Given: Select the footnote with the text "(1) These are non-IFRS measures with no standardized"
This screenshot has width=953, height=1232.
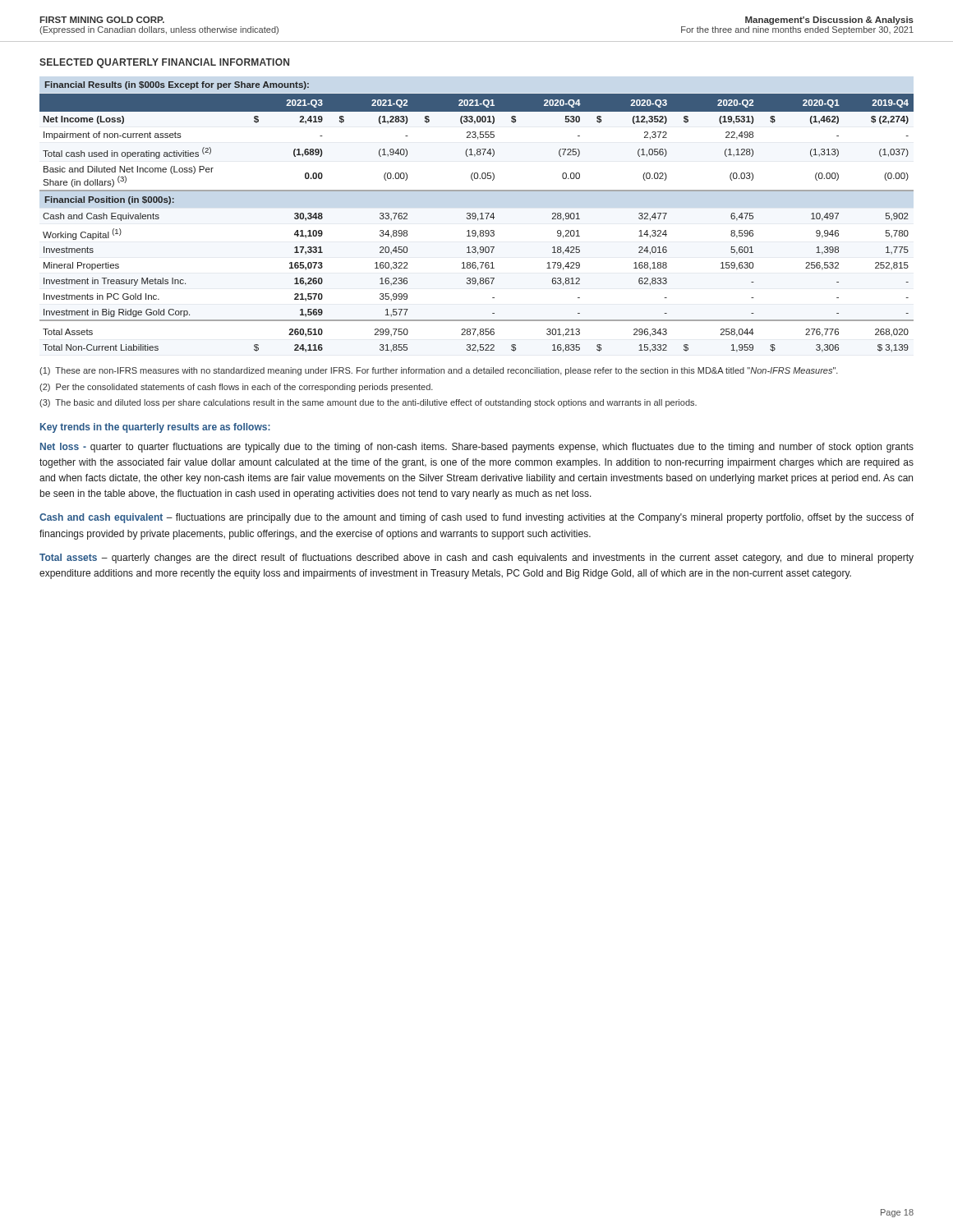Looking at the screenshot, I should tap(439, 371).
